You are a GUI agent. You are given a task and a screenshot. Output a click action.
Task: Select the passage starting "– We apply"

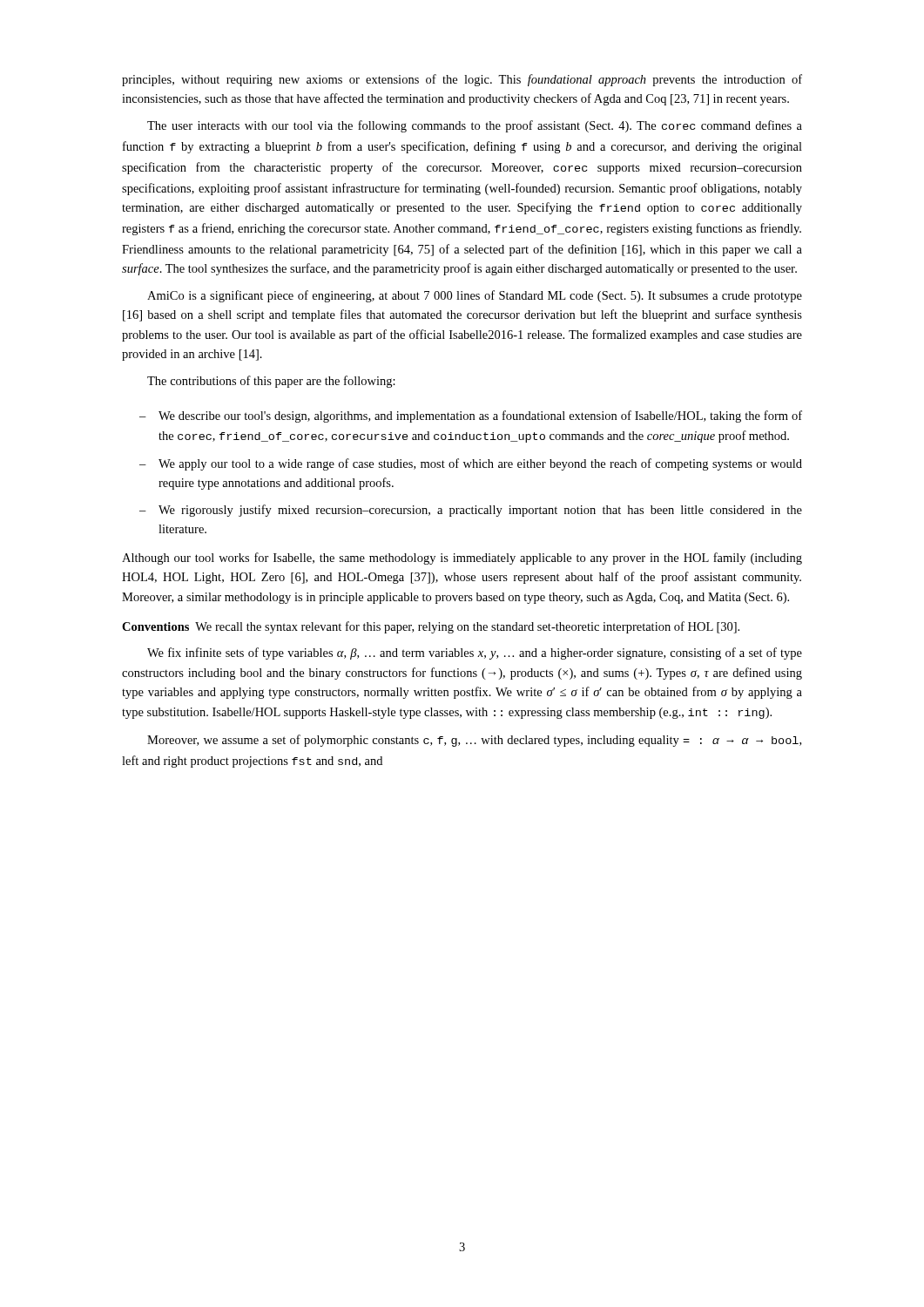coord(471,473)
